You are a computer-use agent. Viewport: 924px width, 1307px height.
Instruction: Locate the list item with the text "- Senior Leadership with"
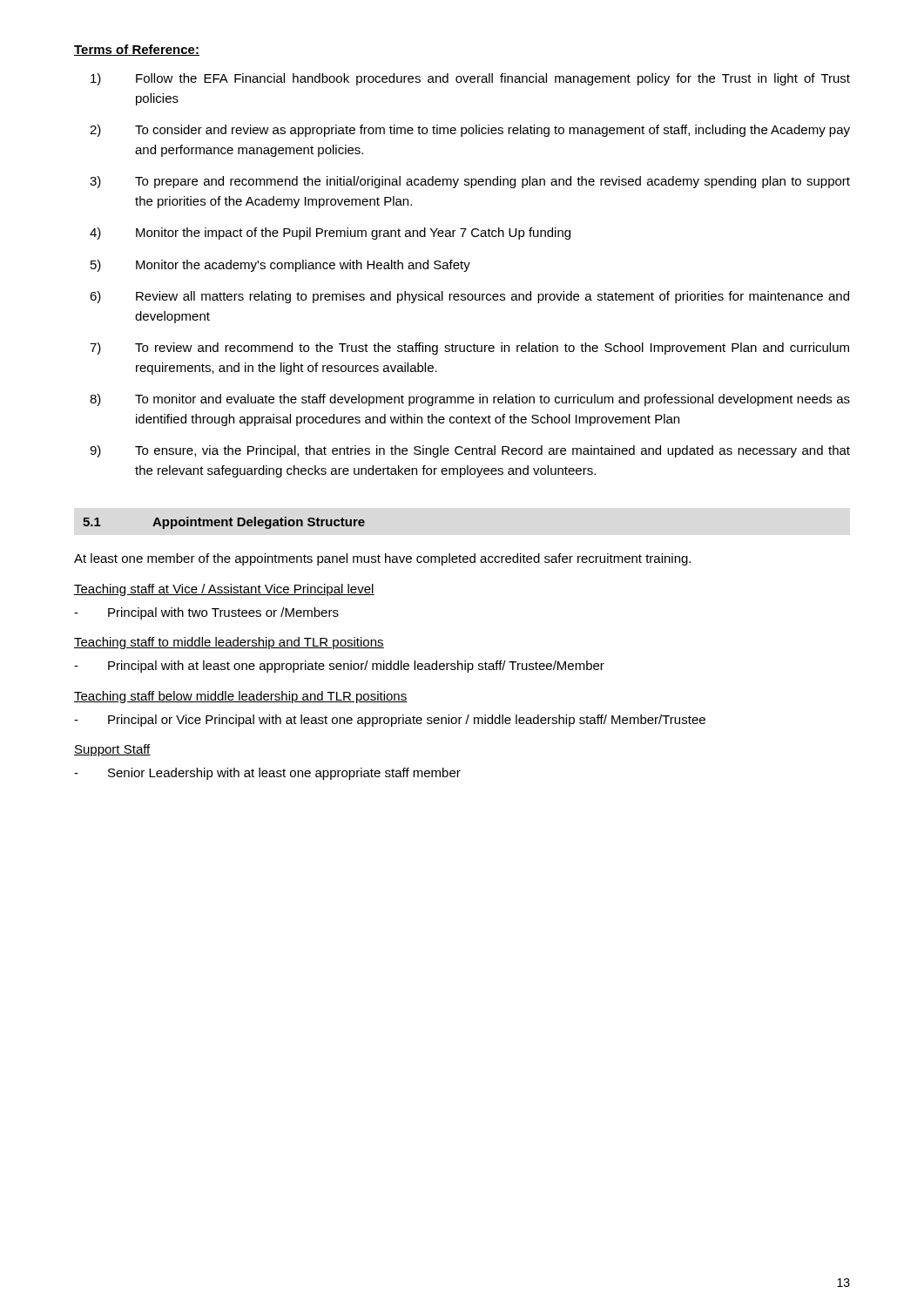462,773
